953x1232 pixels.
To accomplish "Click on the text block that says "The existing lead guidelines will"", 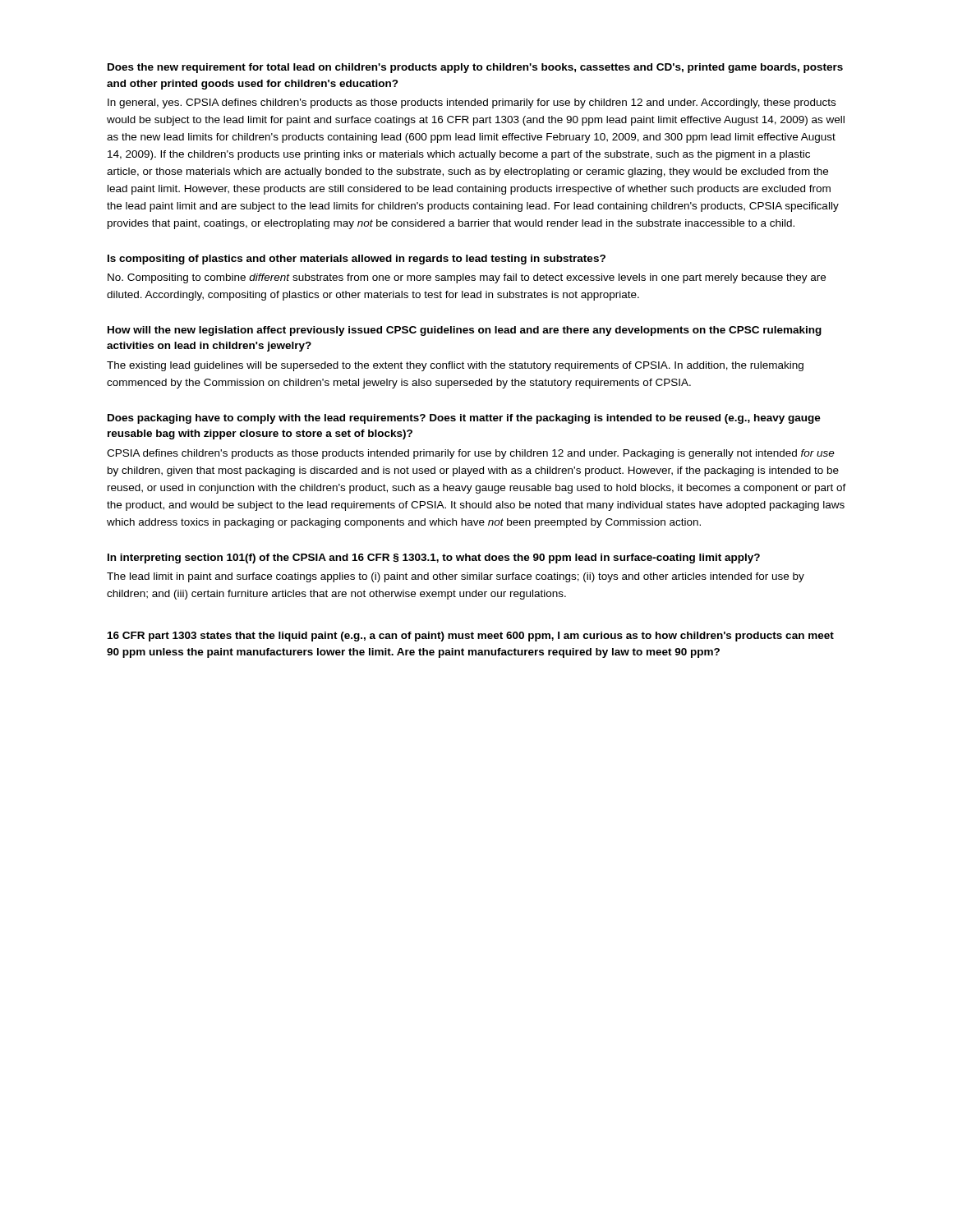I will click(455, 374).
